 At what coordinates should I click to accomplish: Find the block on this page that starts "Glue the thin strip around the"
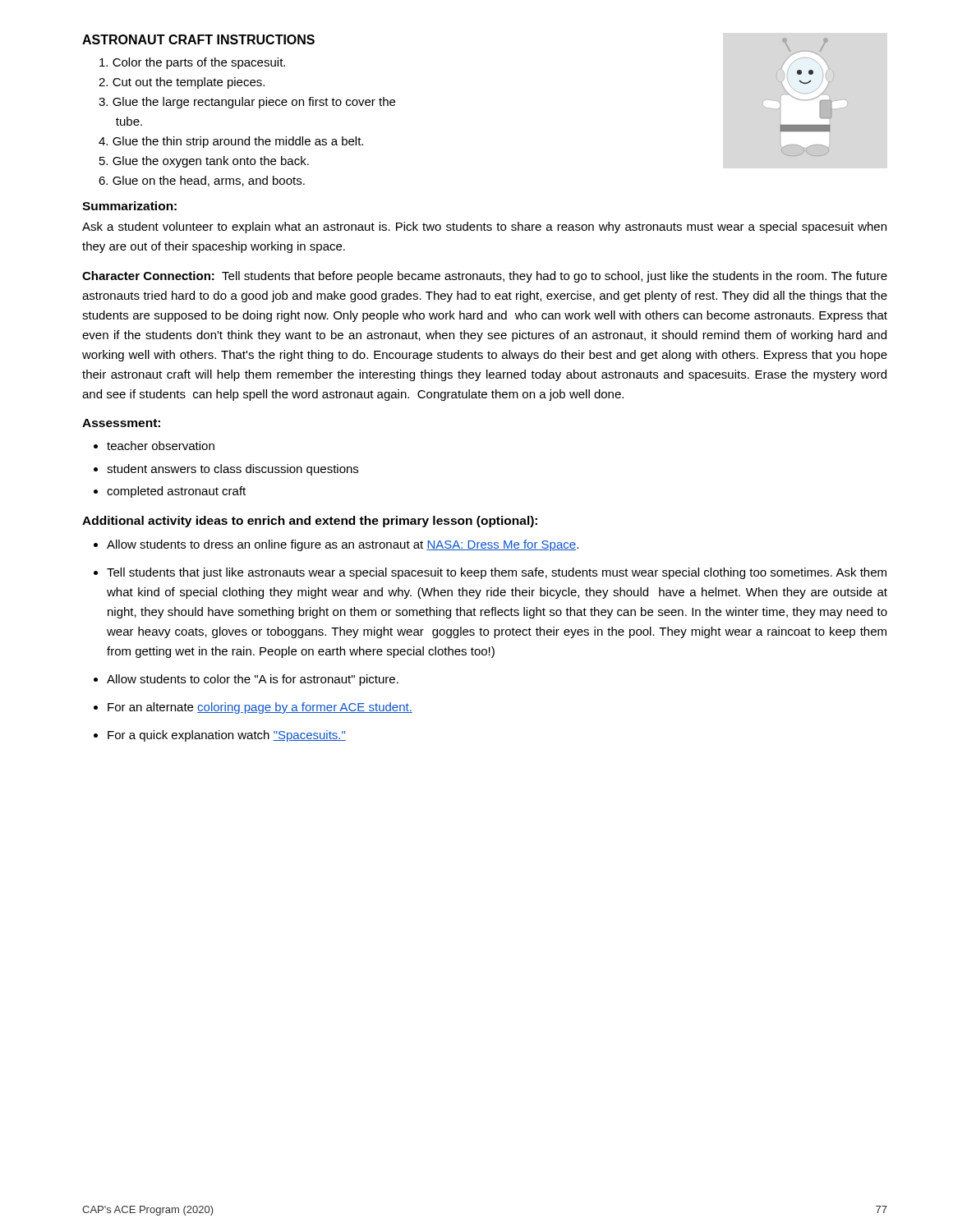(238, 141)
